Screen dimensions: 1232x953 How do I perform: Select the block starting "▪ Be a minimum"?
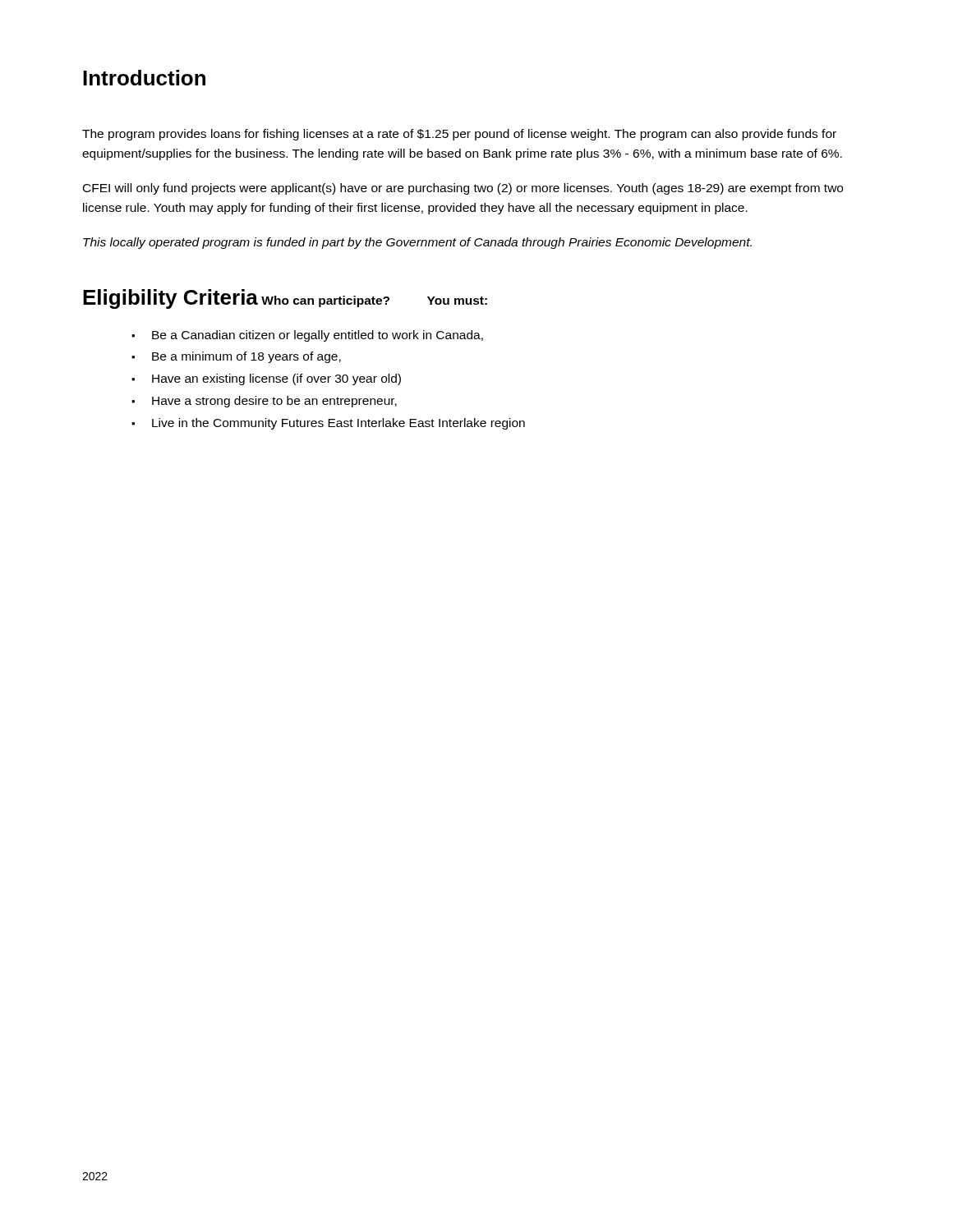[236, 357]
